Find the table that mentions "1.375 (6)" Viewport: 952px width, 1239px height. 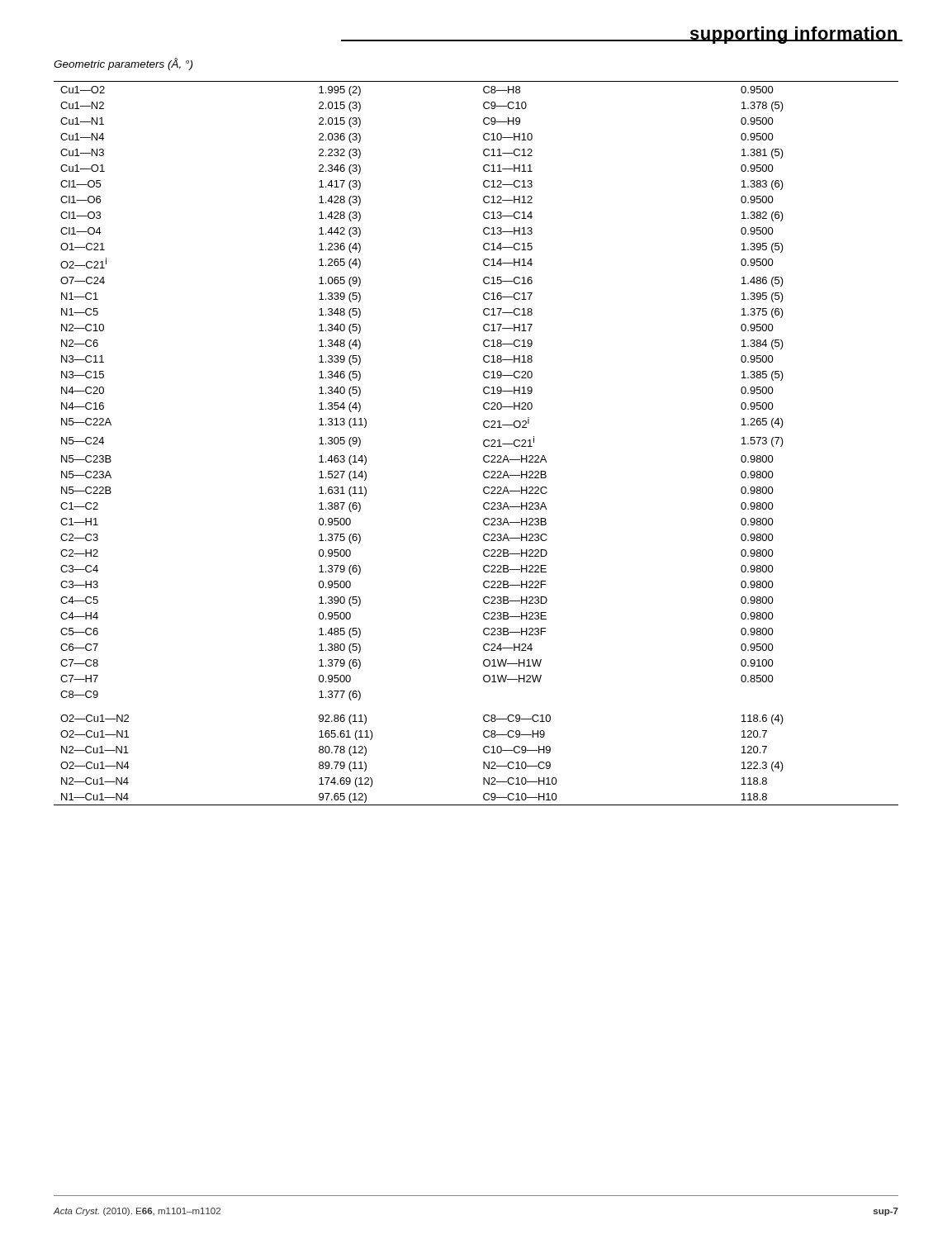point(476,443)
